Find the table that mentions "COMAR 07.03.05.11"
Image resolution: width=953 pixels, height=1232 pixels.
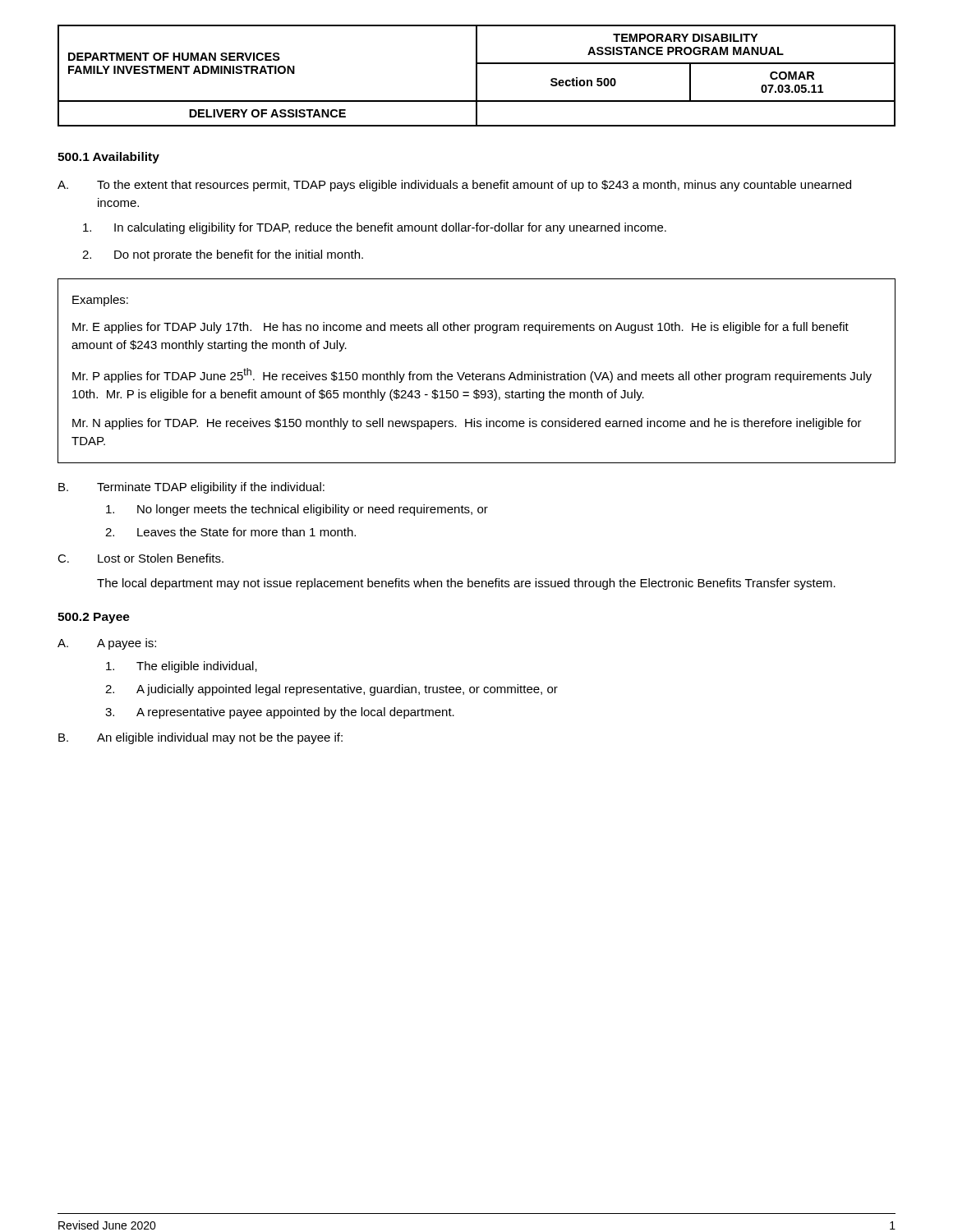pos(476,76)
